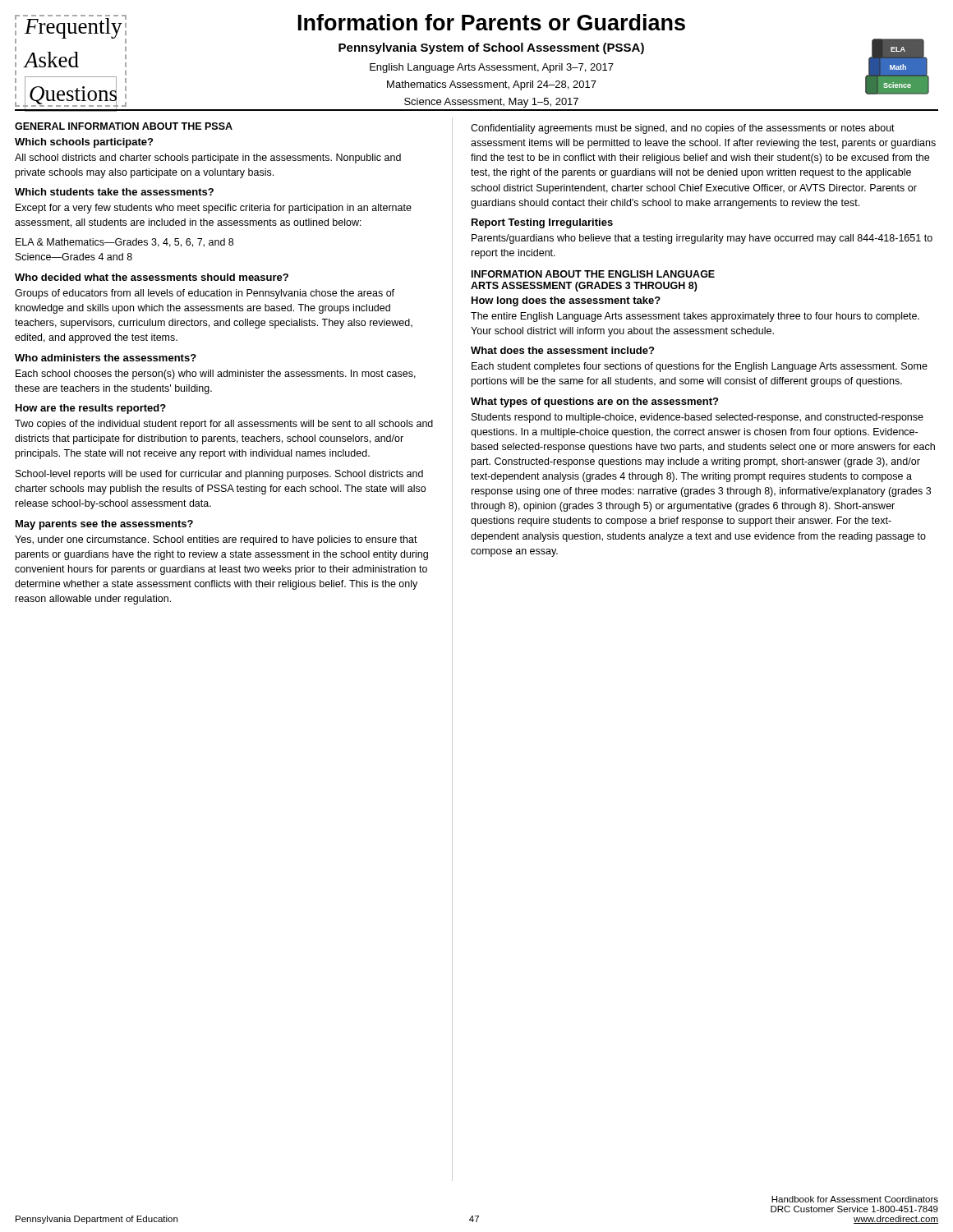Click on the text block that says "Each school chooses"
The height and width of the screenshot is (1232, 953).
215,381
